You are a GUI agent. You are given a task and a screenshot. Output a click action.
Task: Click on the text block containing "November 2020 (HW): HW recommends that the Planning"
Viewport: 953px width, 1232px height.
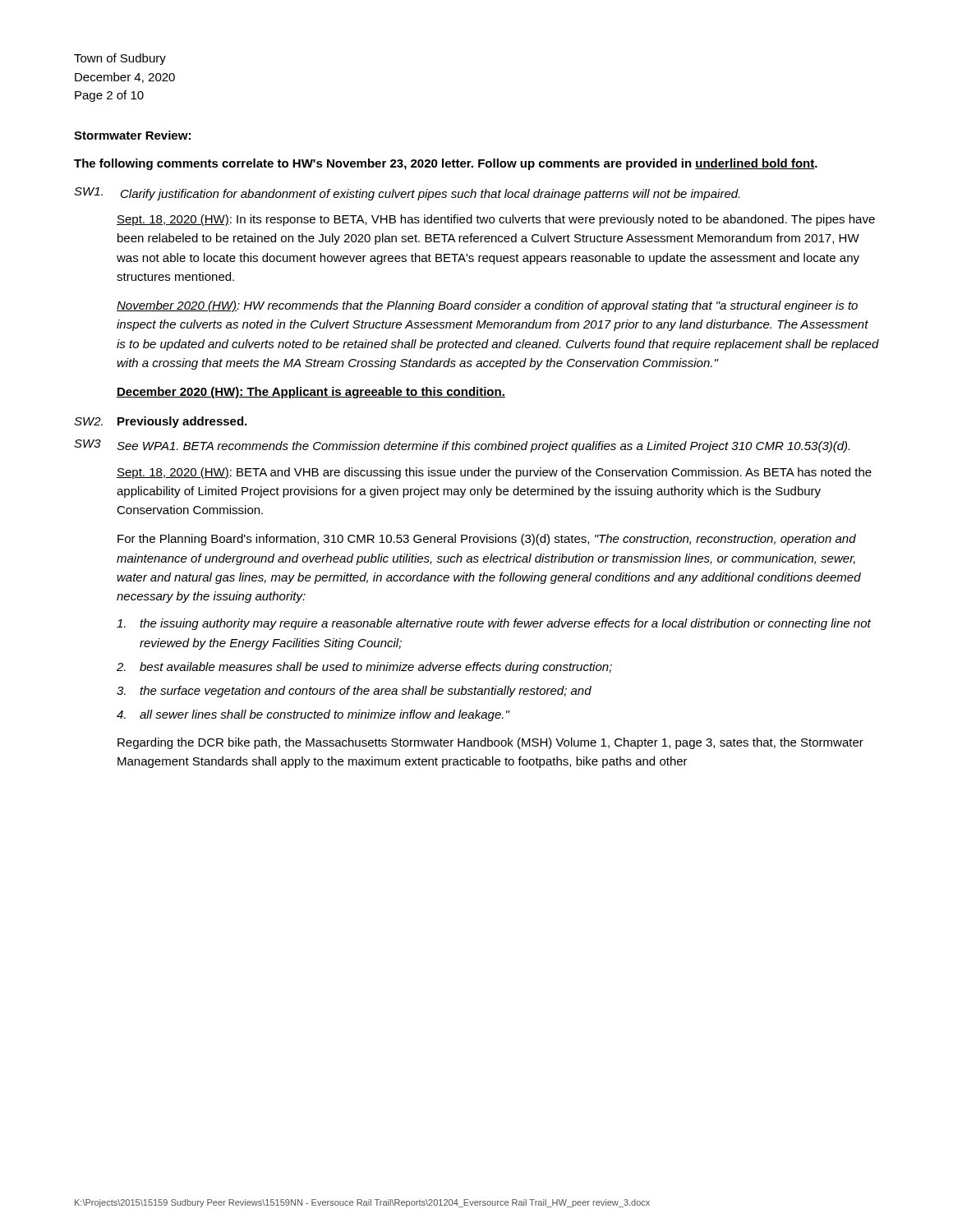click(x=498, y=334)
